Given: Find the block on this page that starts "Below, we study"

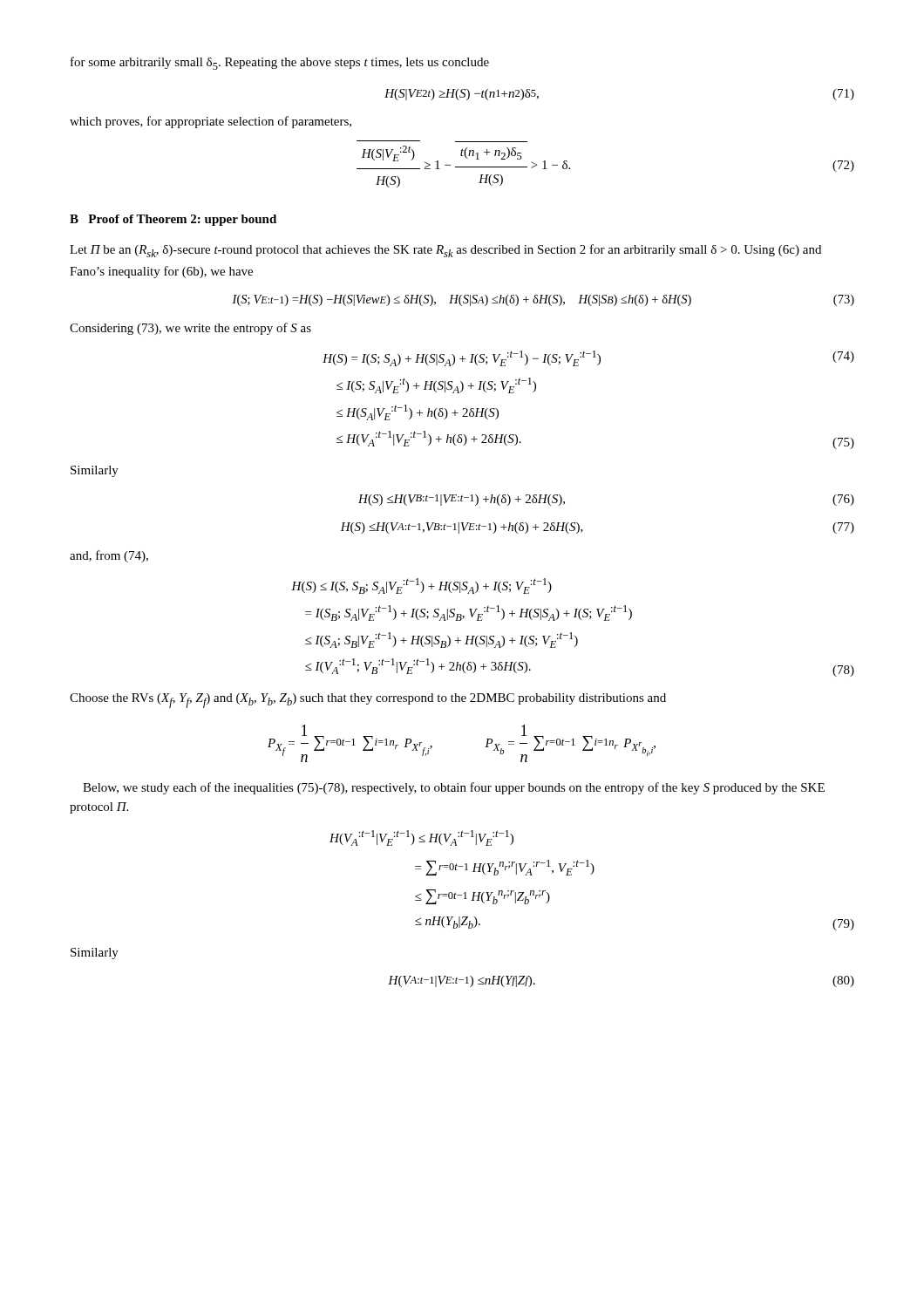Looking at the screenshot, I should (x=447, y=797).
